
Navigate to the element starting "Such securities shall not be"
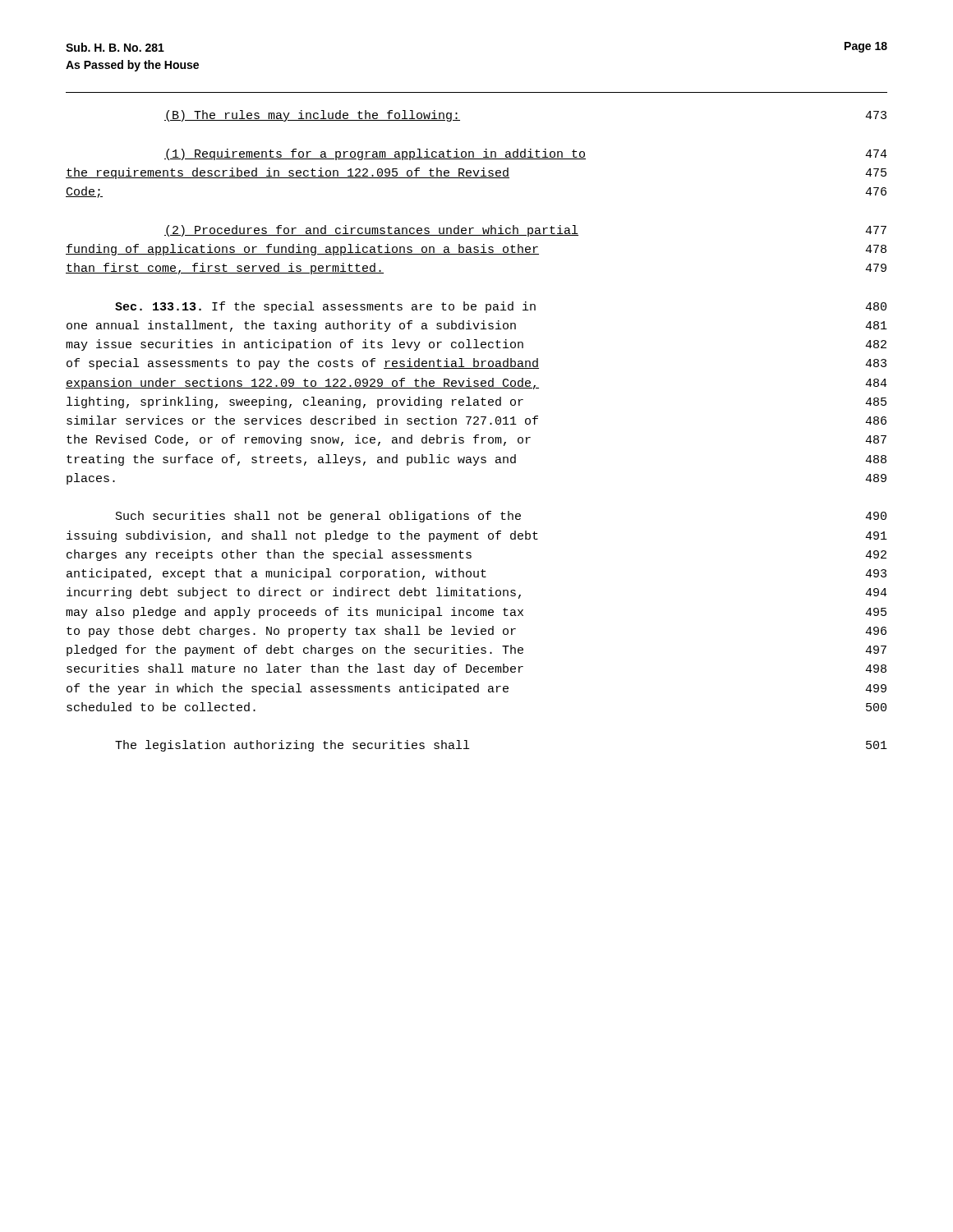coord(476,613)
